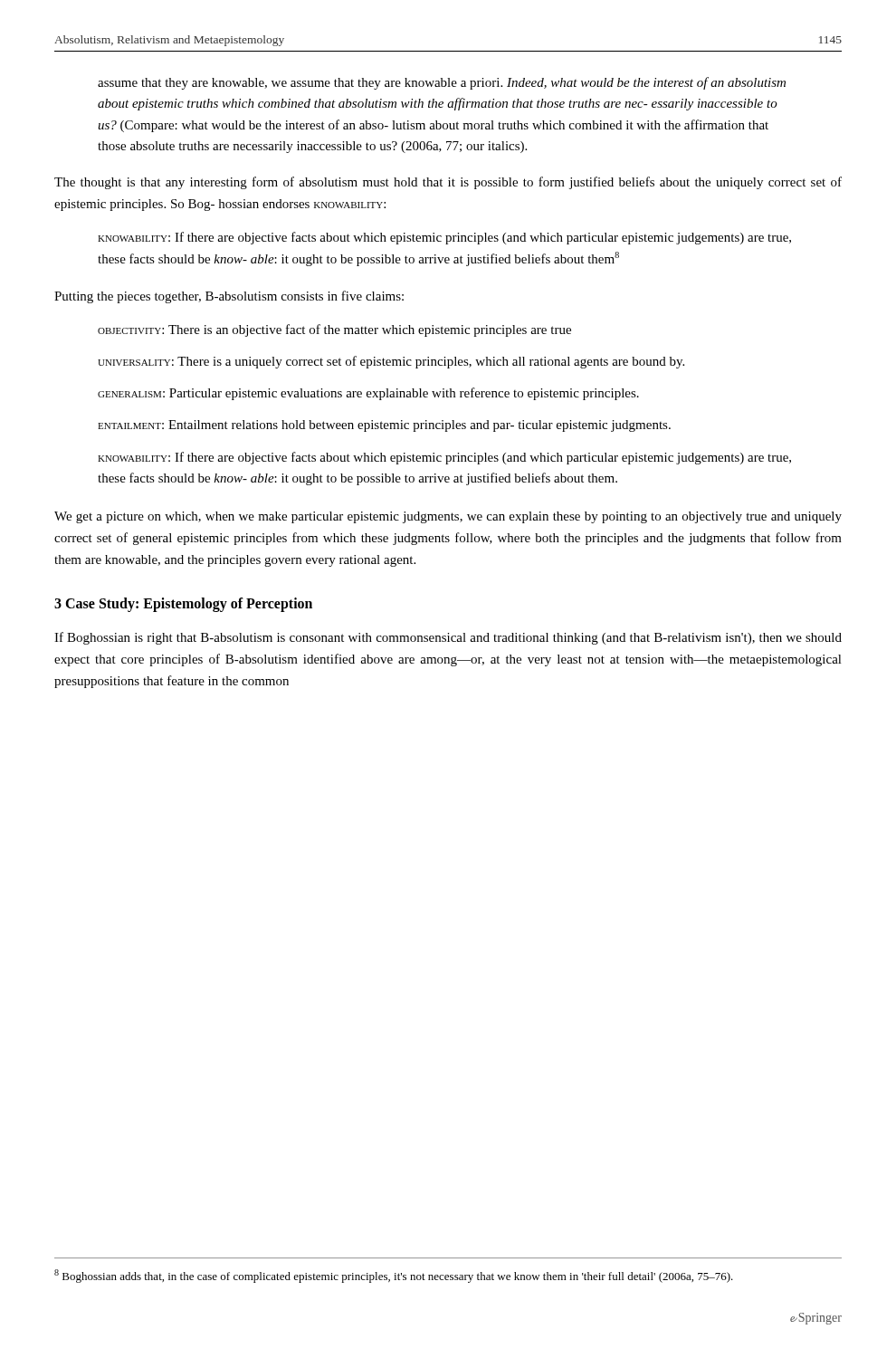Point to the element starting "8 Boghossian adds that,"

tap(394, 1275)
